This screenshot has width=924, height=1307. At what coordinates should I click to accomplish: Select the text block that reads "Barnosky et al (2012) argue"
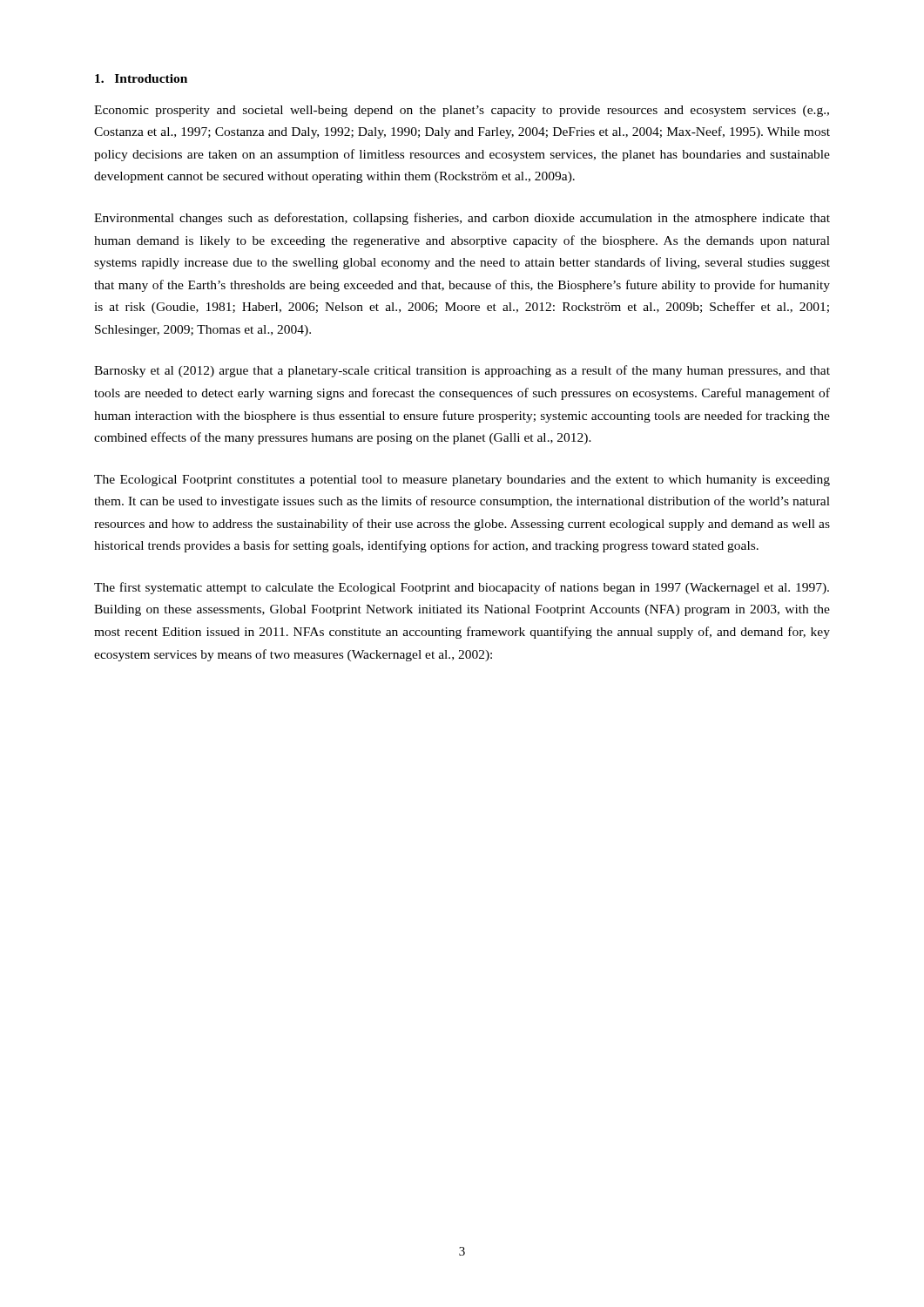(x=462, y=404)
